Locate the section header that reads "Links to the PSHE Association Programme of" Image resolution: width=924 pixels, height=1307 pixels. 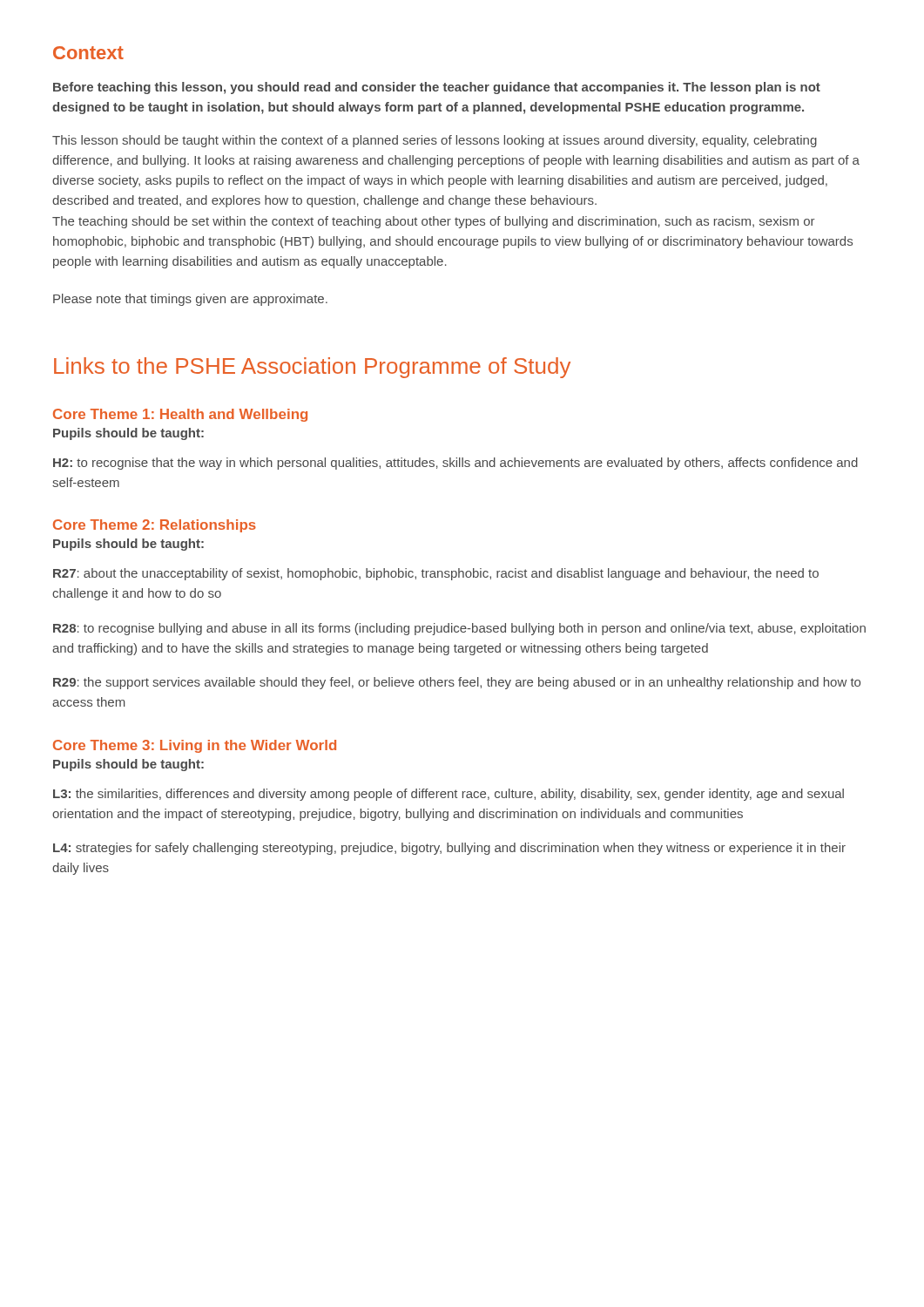click(x=462, y=366)
